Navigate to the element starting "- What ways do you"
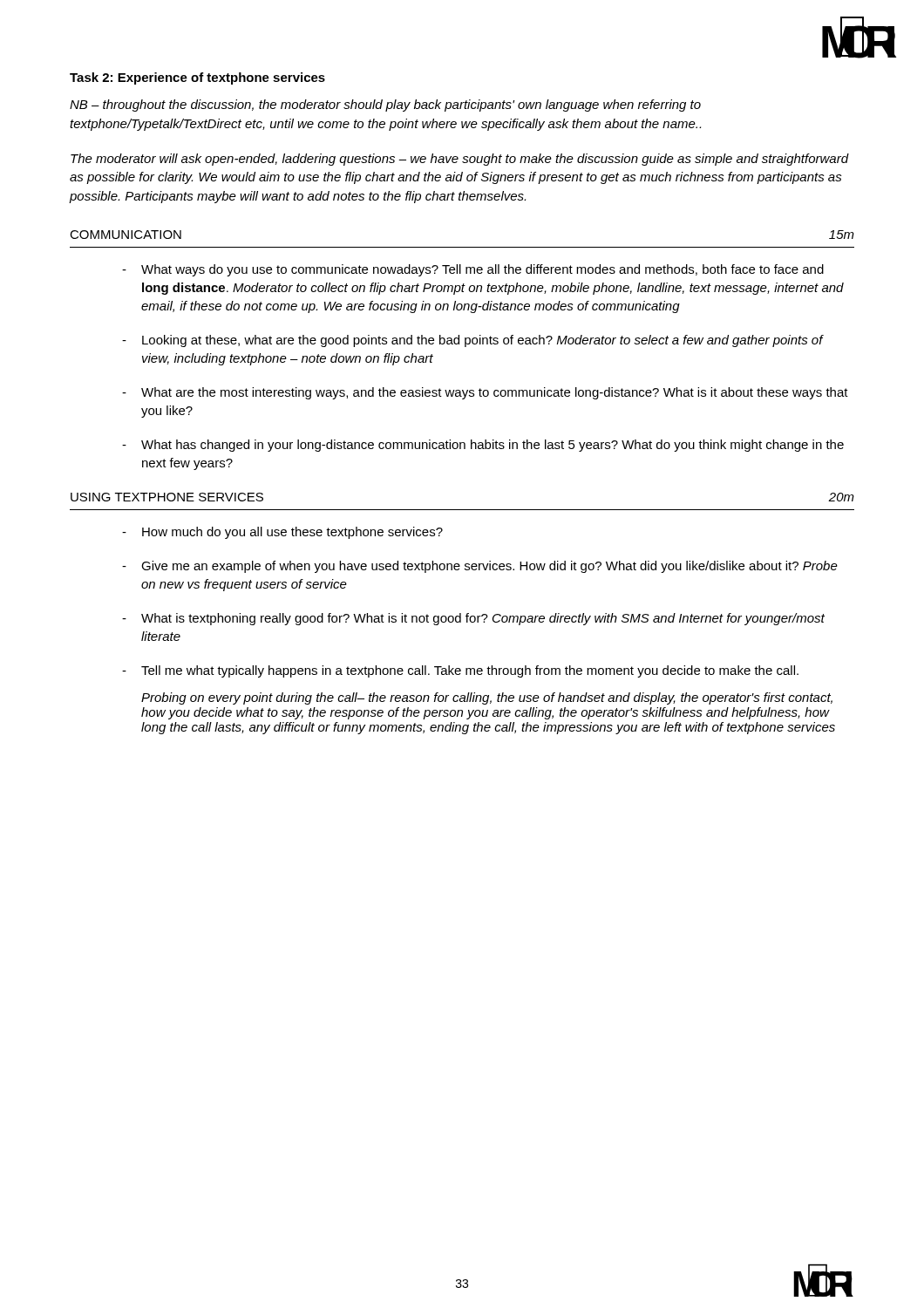924x1308 pixels. tap(488, 287)
